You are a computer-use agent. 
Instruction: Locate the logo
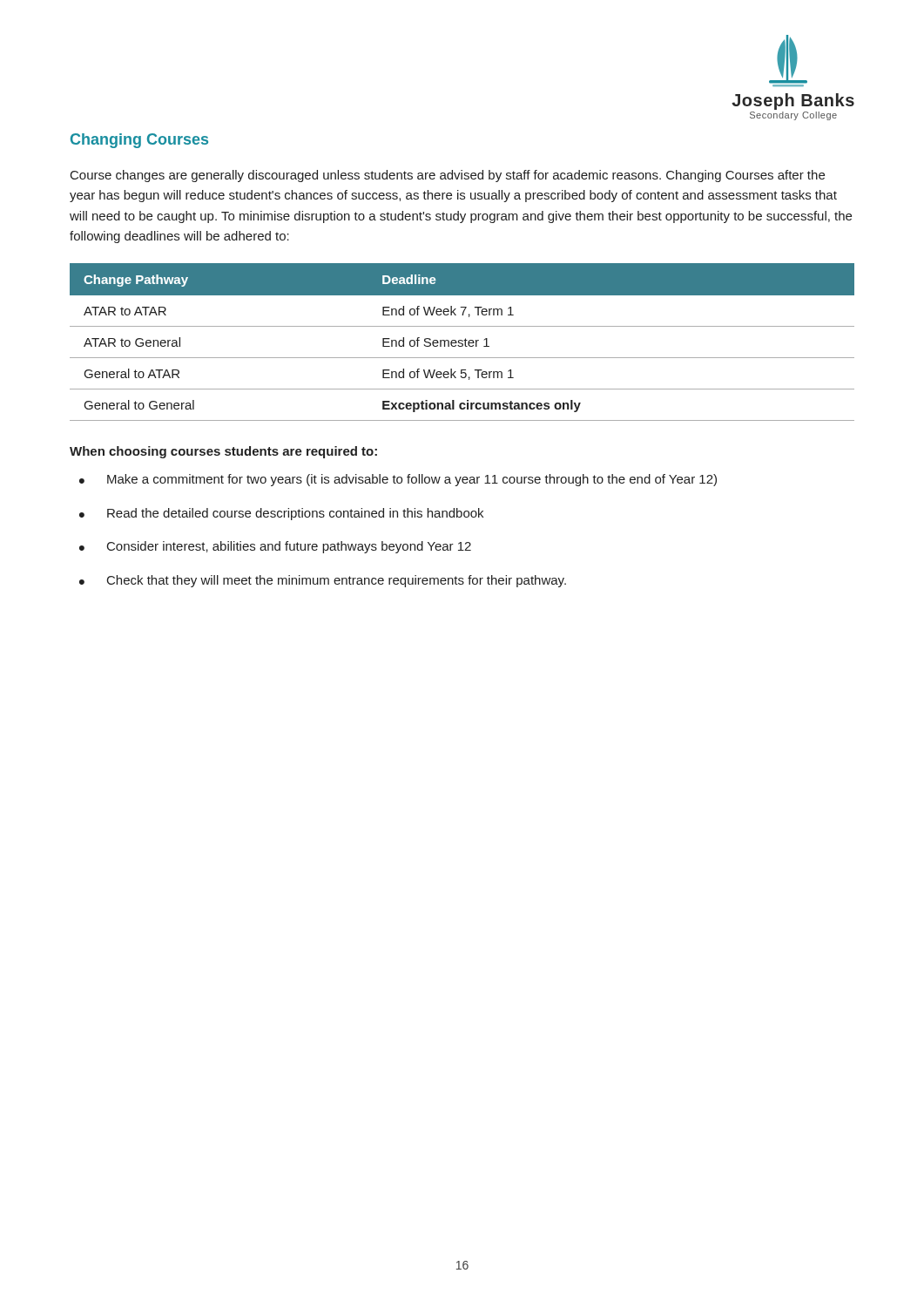[x=793, y=73]
